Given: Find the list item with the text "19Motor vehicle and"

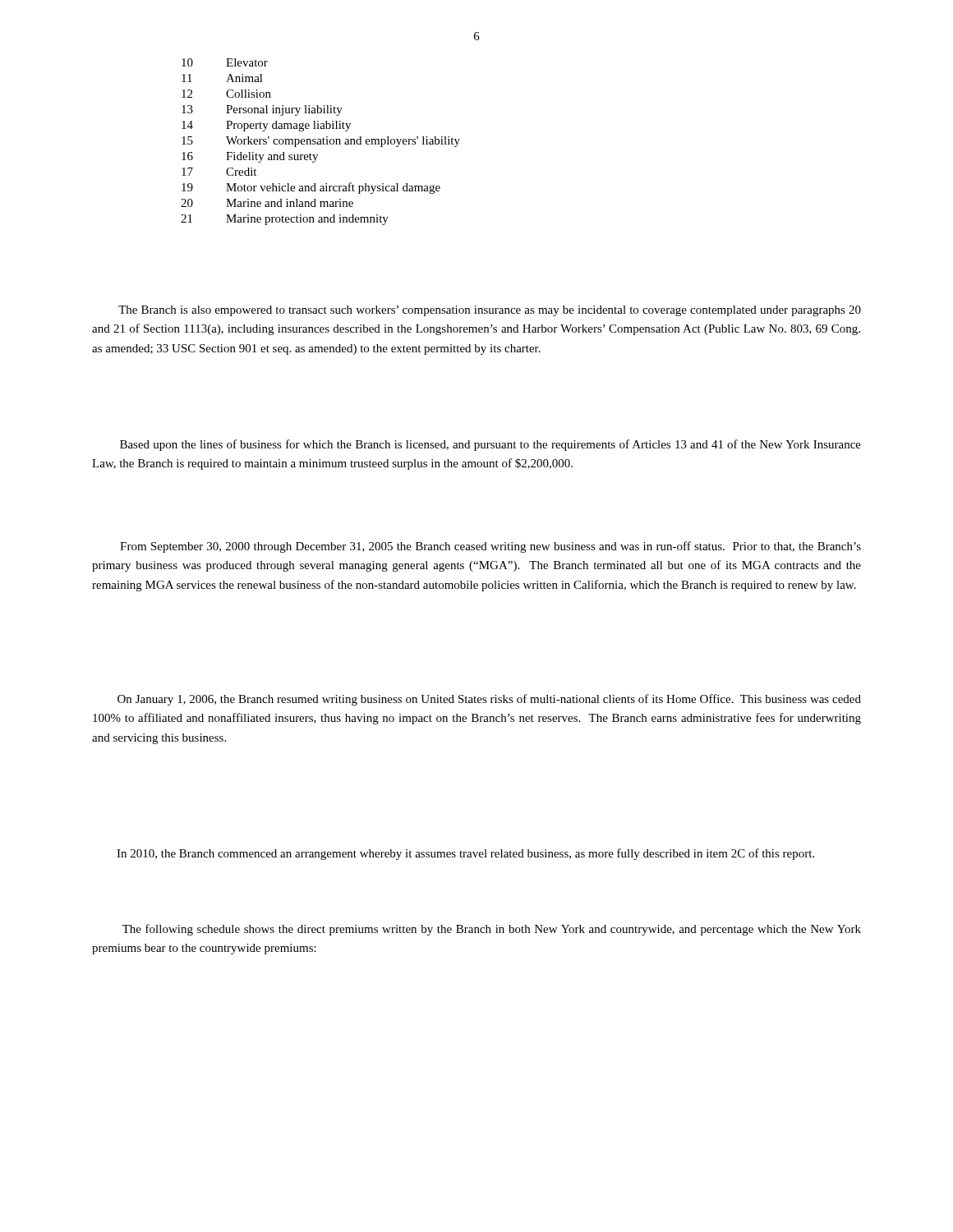Looking at the screenshot, I should pos(427,188).
